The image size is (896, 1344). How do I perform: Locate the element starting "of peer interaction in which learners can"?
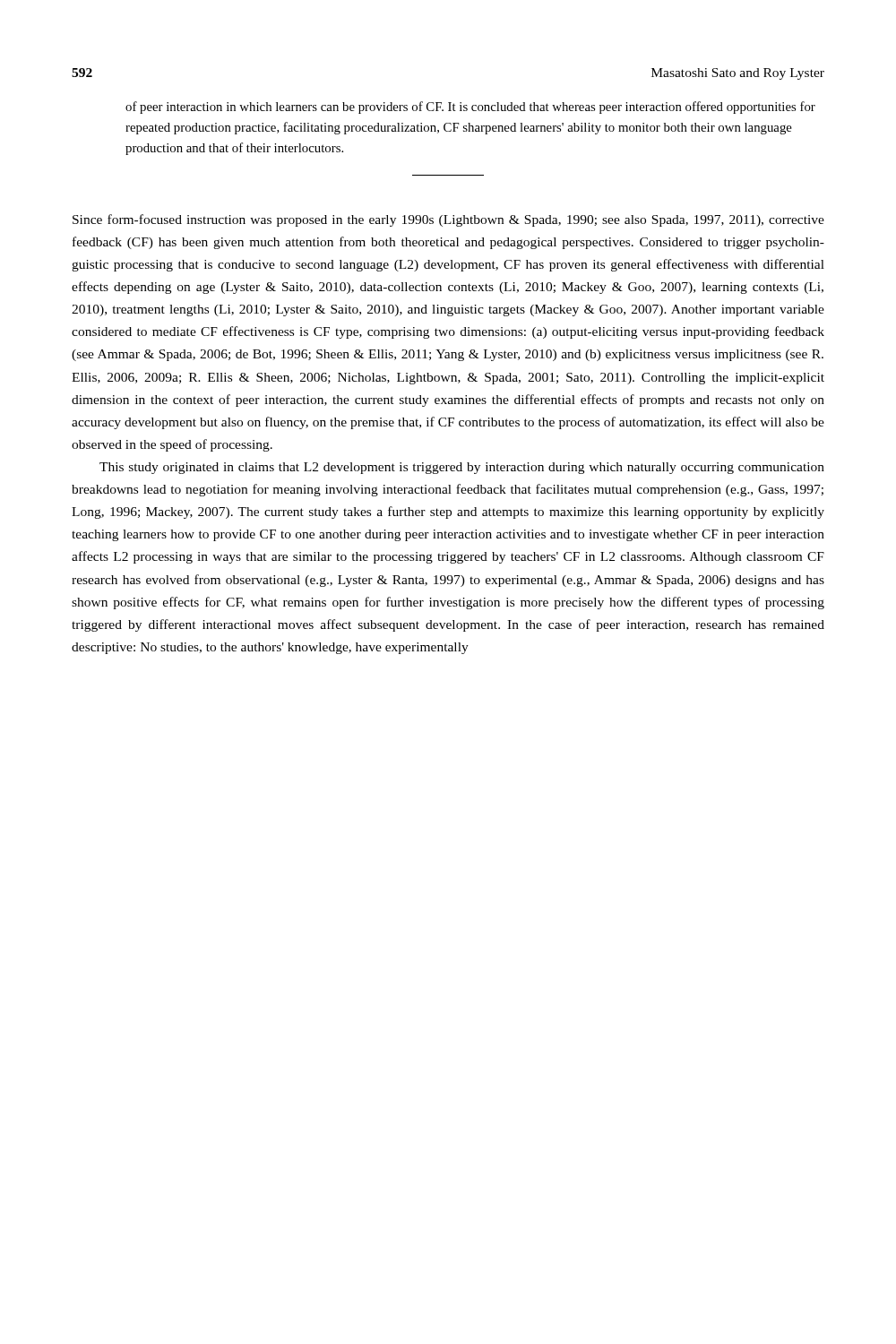(x=470, y=127)
